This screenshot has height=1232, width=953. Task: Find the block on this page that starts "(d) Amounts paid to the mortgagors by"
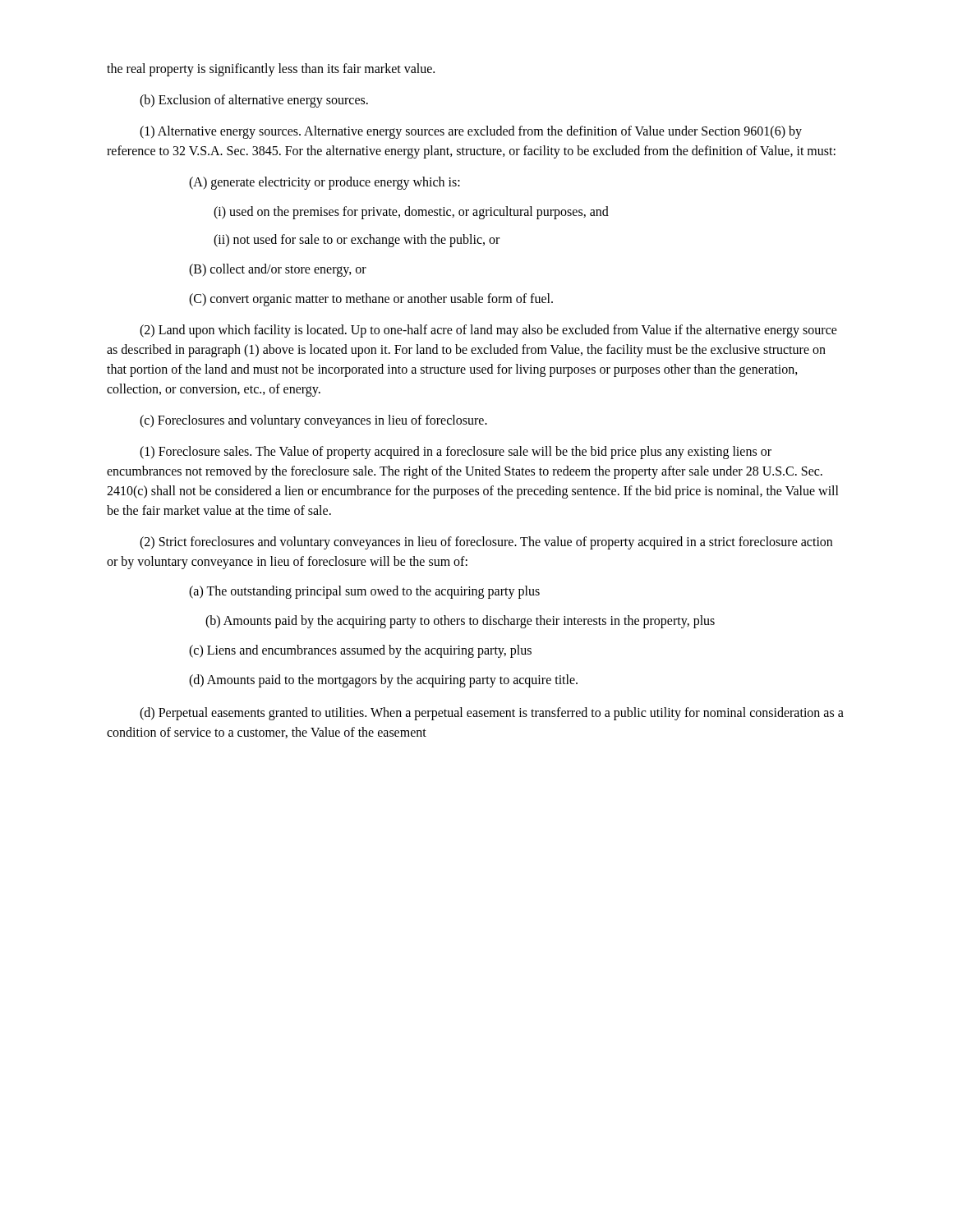pyautogui.click(x=518, y=680)
